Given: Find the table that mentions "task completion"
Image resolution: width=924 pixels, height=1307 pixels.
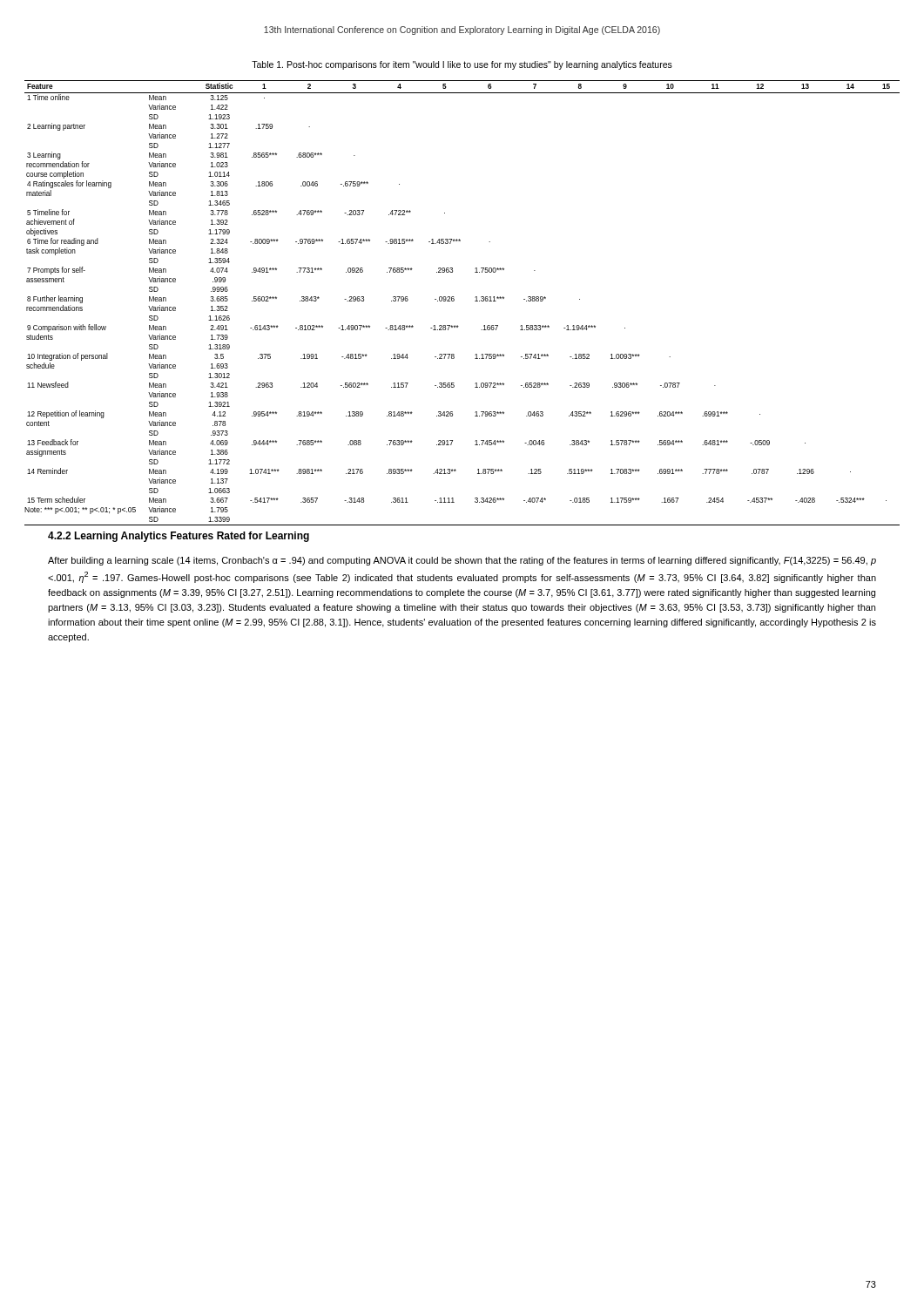Looking at the screenshot, I should pyautogui.click(x=462, y=303).
